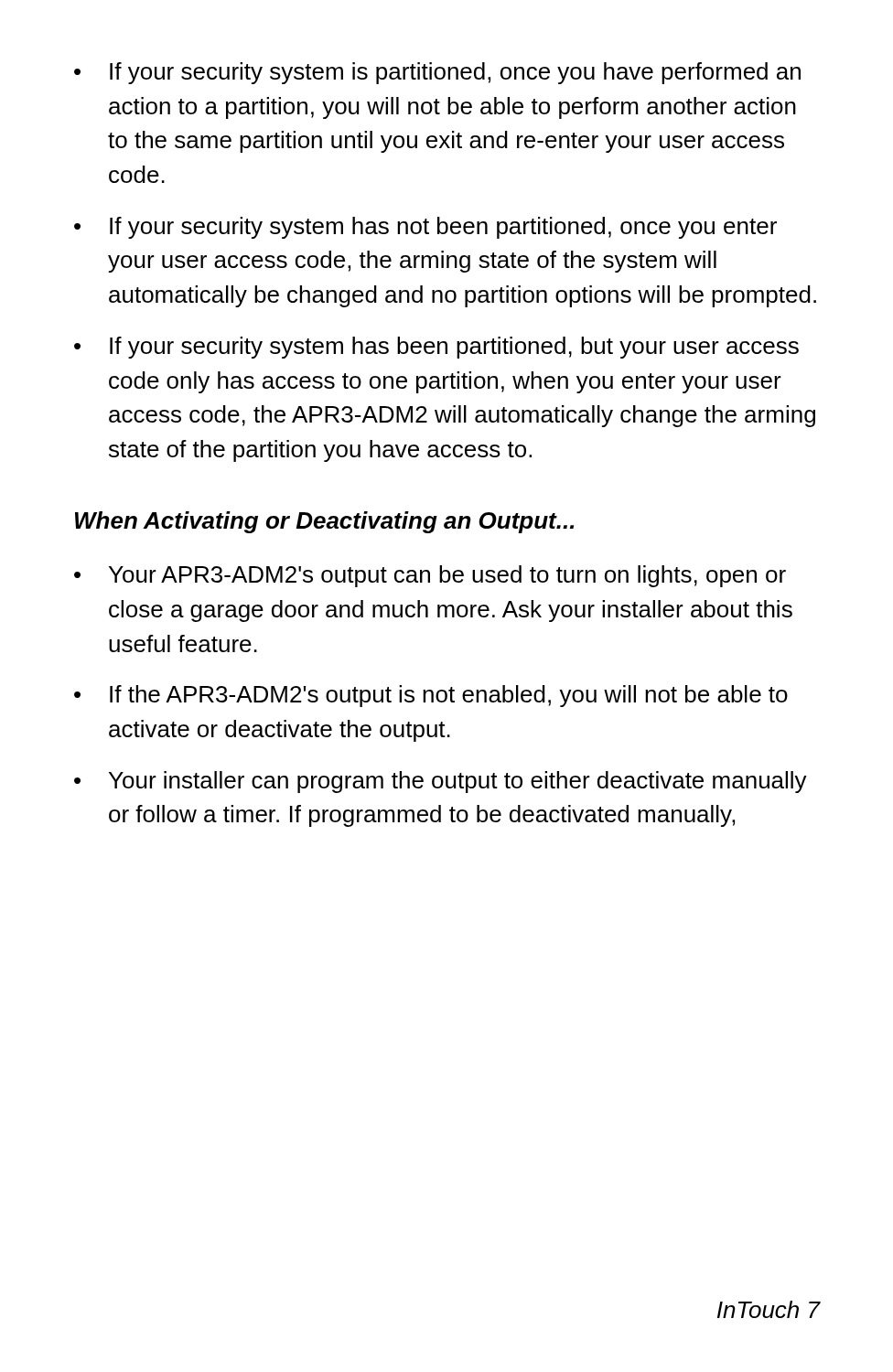Find the block starting "When Activating or Deactivating an"
Viewport: 893px width, 1372px height.
(x=325, y=520)
